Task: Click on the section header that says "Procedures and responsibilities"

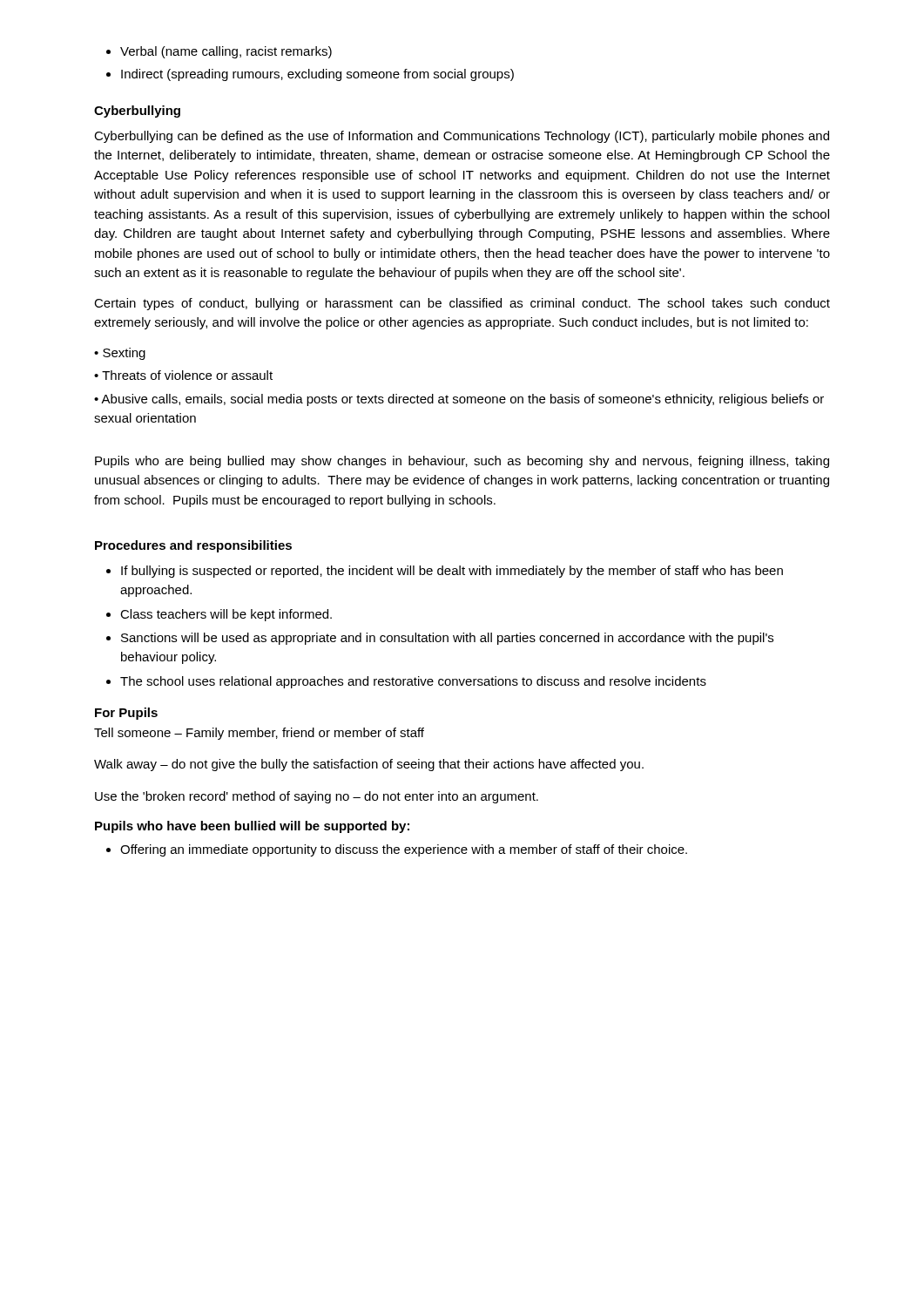Action: (x=193, y=545)
